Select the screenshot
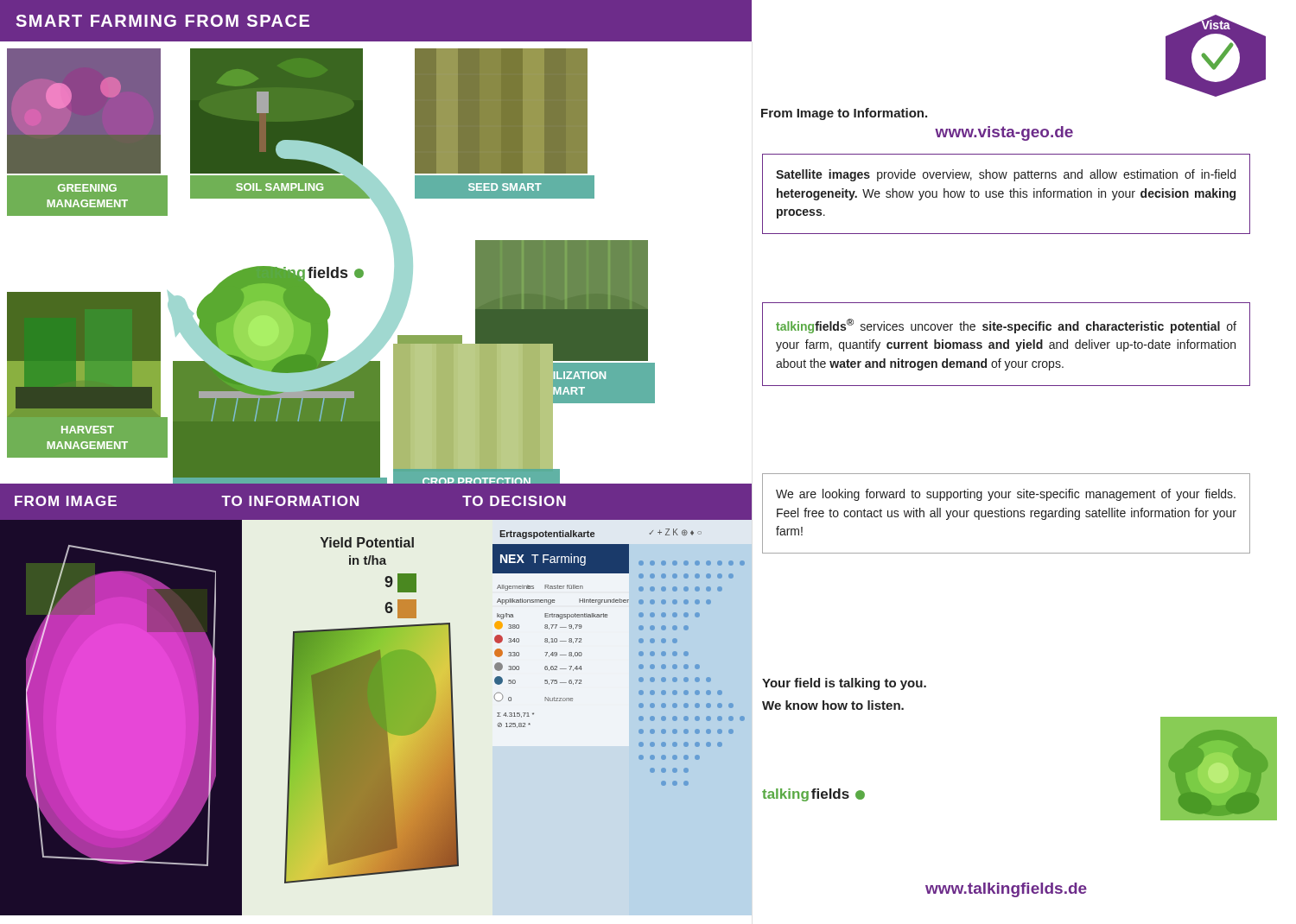The image size is (1296, 924). (622, 718)
